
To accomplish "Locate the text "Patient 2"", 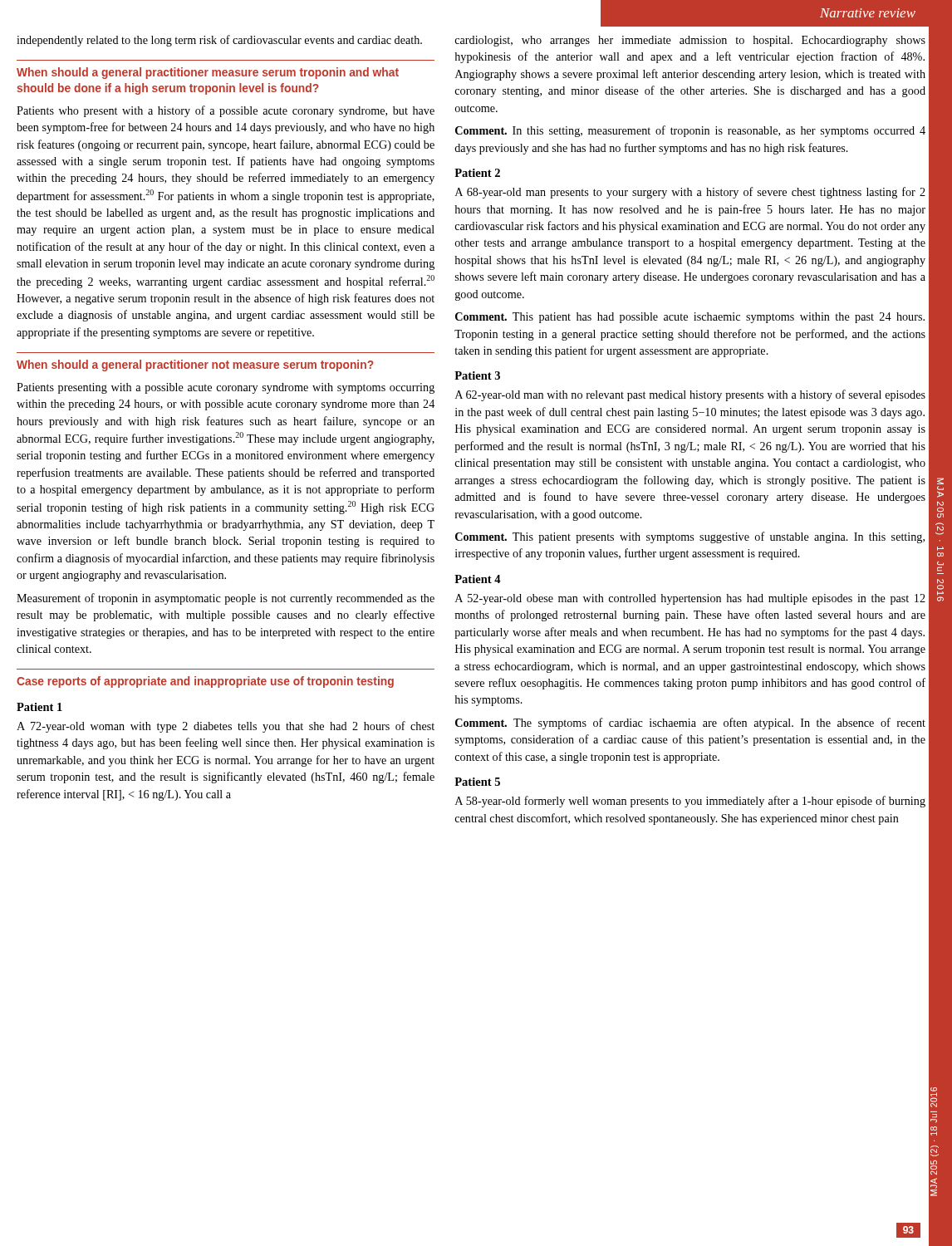I will pyautogui.click(x=478, y=173).
